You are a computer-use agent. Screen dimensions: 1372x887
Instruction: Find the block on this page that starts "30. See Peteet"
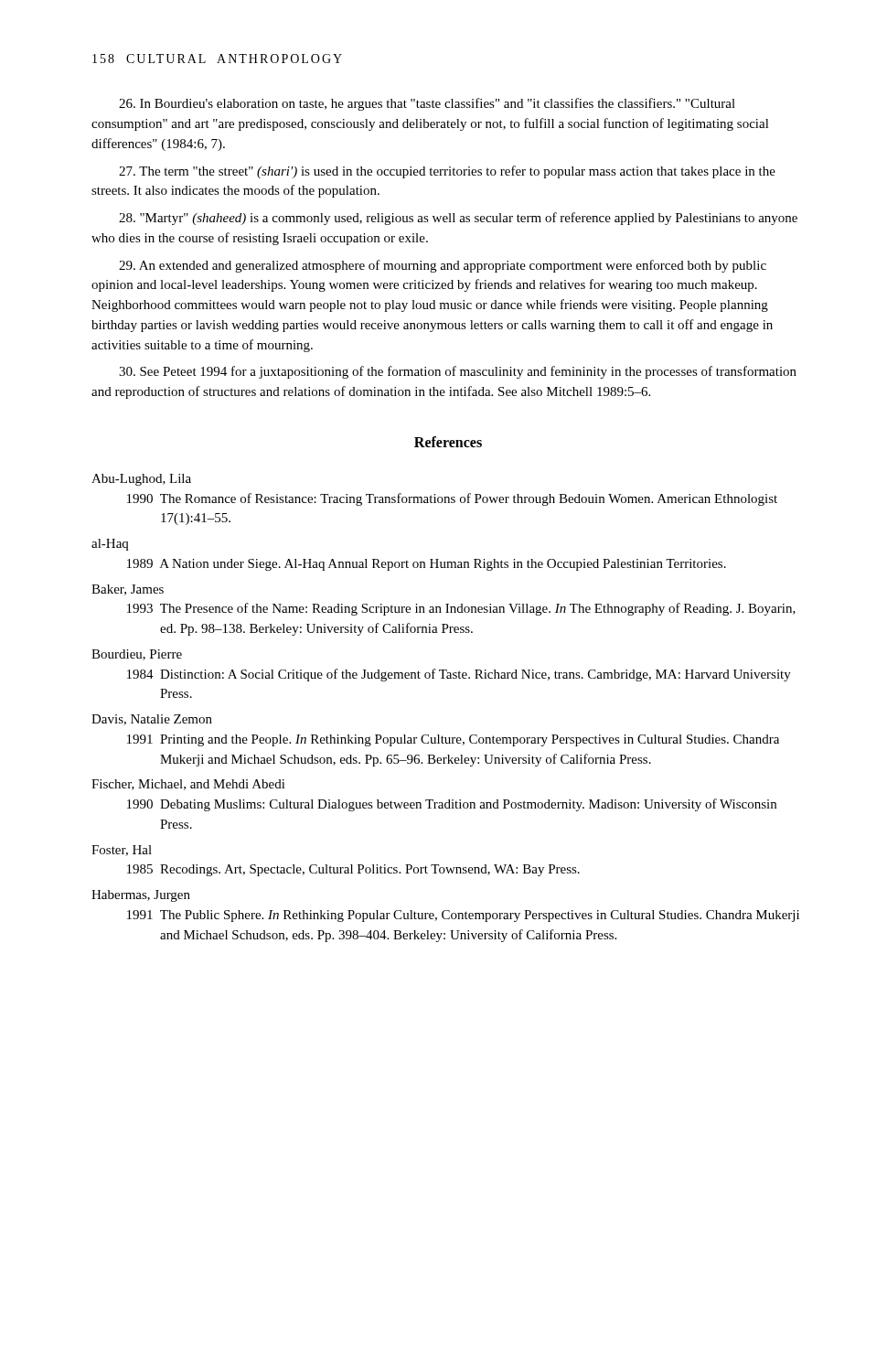[x=448, y=382]
